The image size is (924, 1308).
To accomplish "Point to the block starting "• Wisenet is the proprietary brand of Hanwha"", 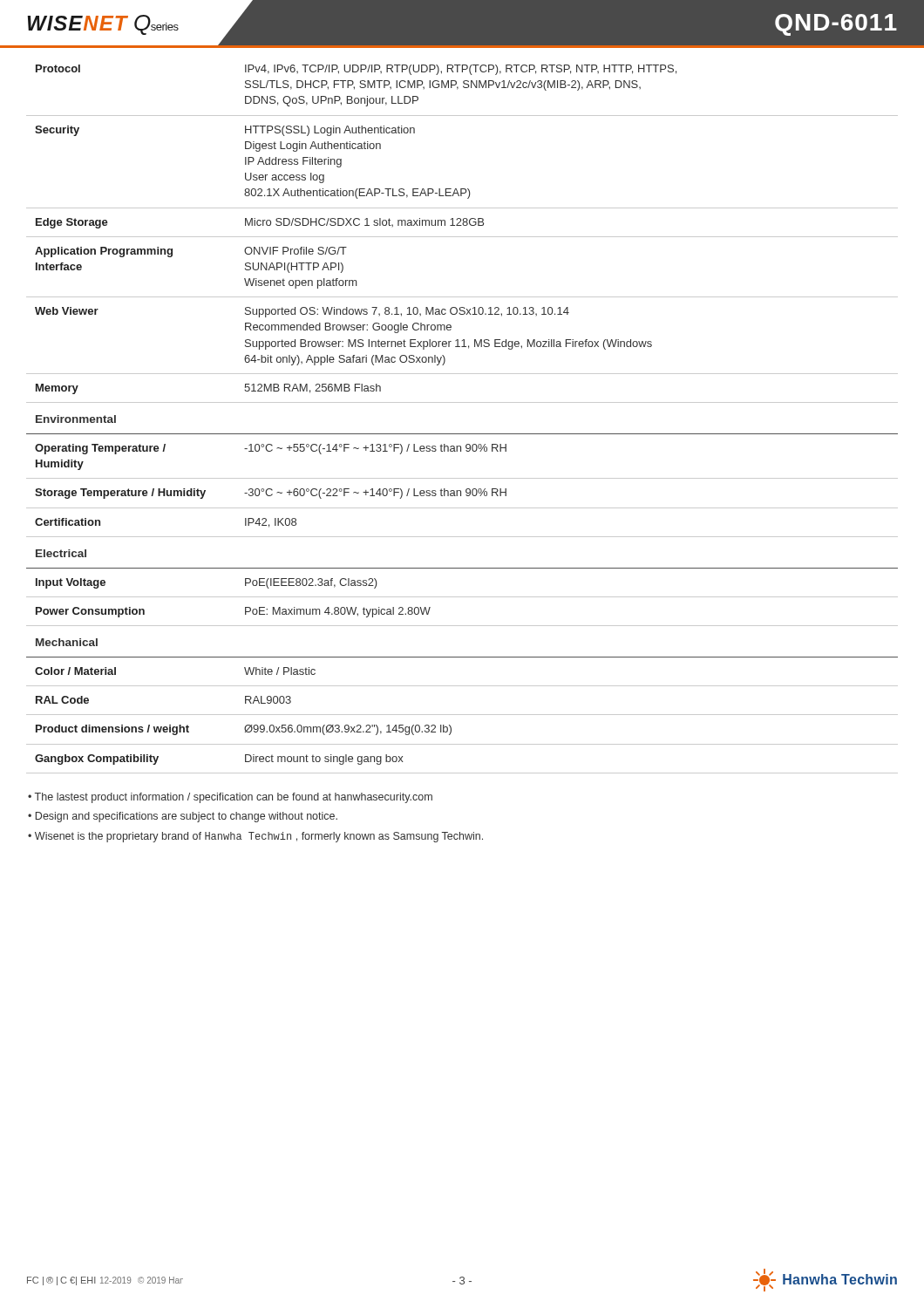I will [256, 837].
